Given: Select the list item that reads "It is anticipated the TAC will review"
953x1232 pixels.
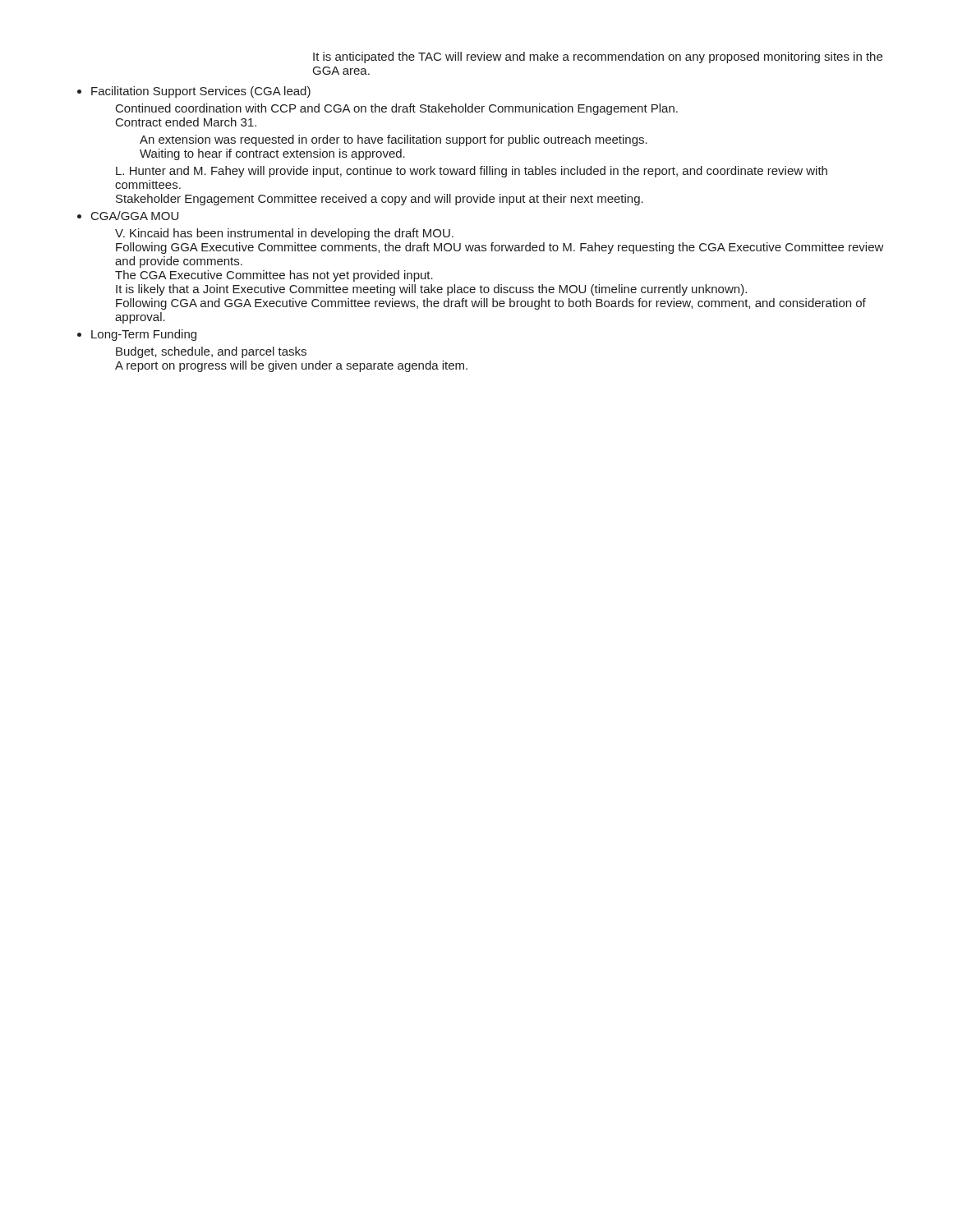Looking at the screenshot, I should pyautogui.click(x=600, y=63).
